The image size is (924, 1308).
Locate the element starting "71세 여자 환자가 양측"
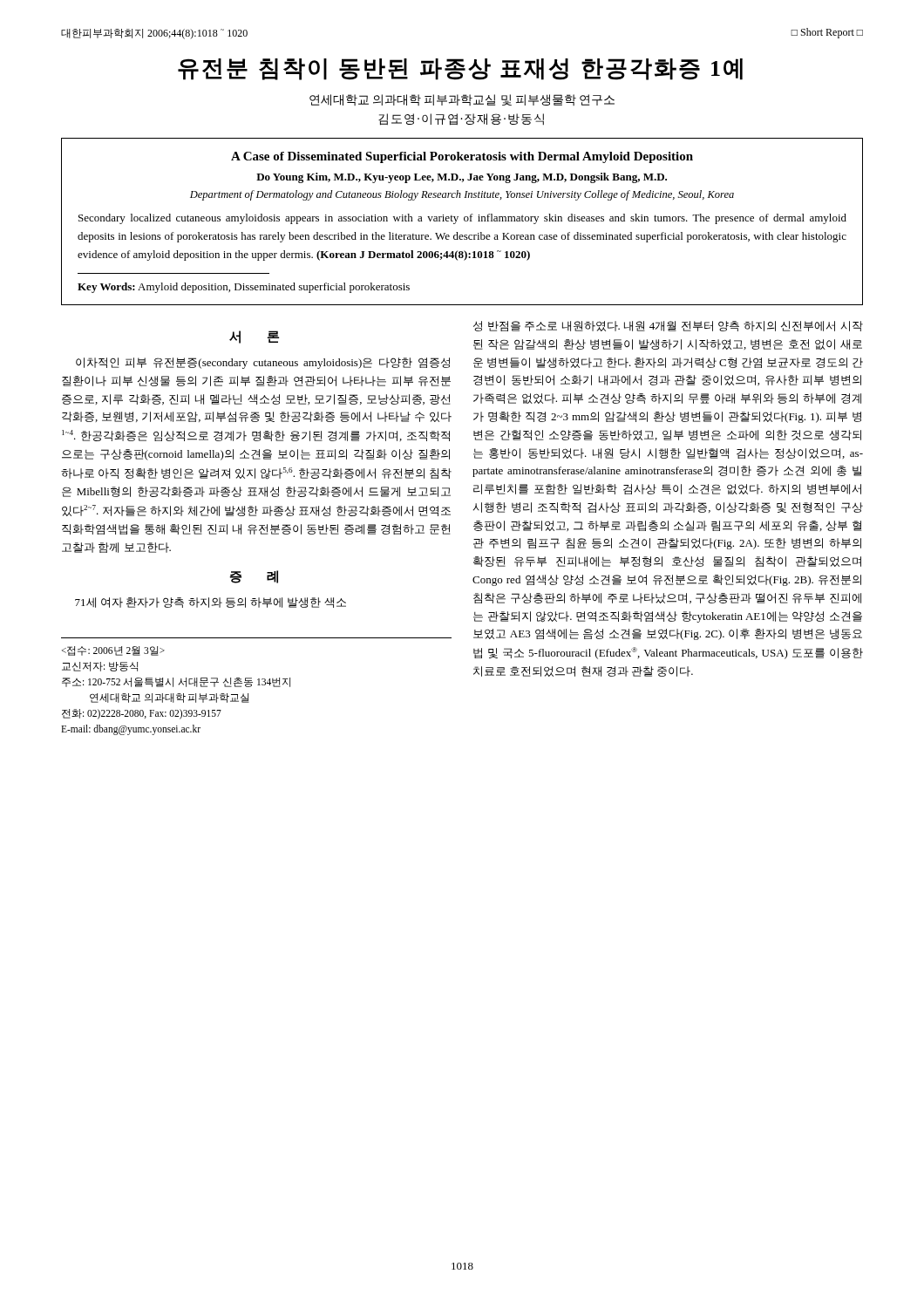coord(256,603)
